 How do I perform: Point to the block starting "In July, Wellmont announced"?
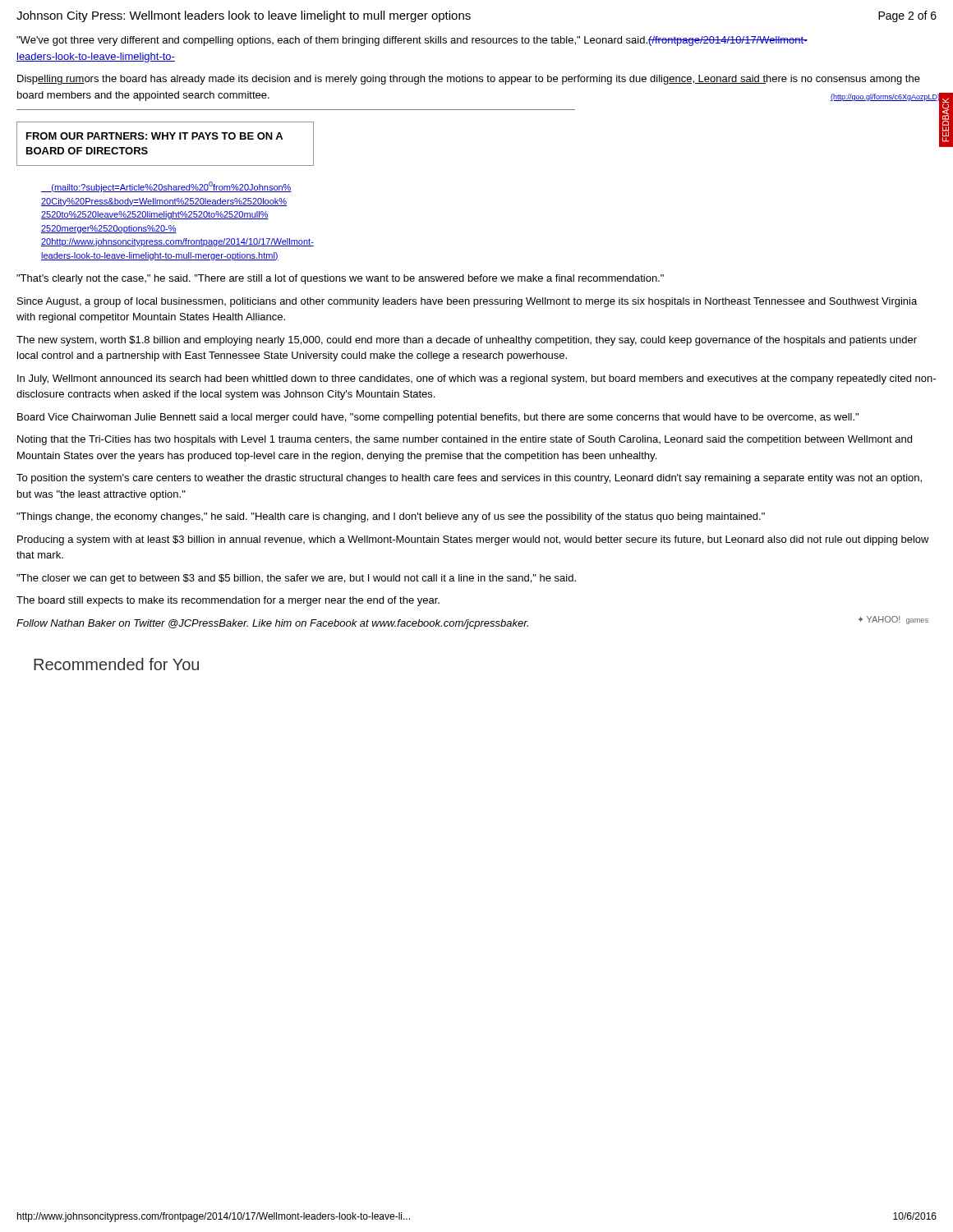point(476,386)
